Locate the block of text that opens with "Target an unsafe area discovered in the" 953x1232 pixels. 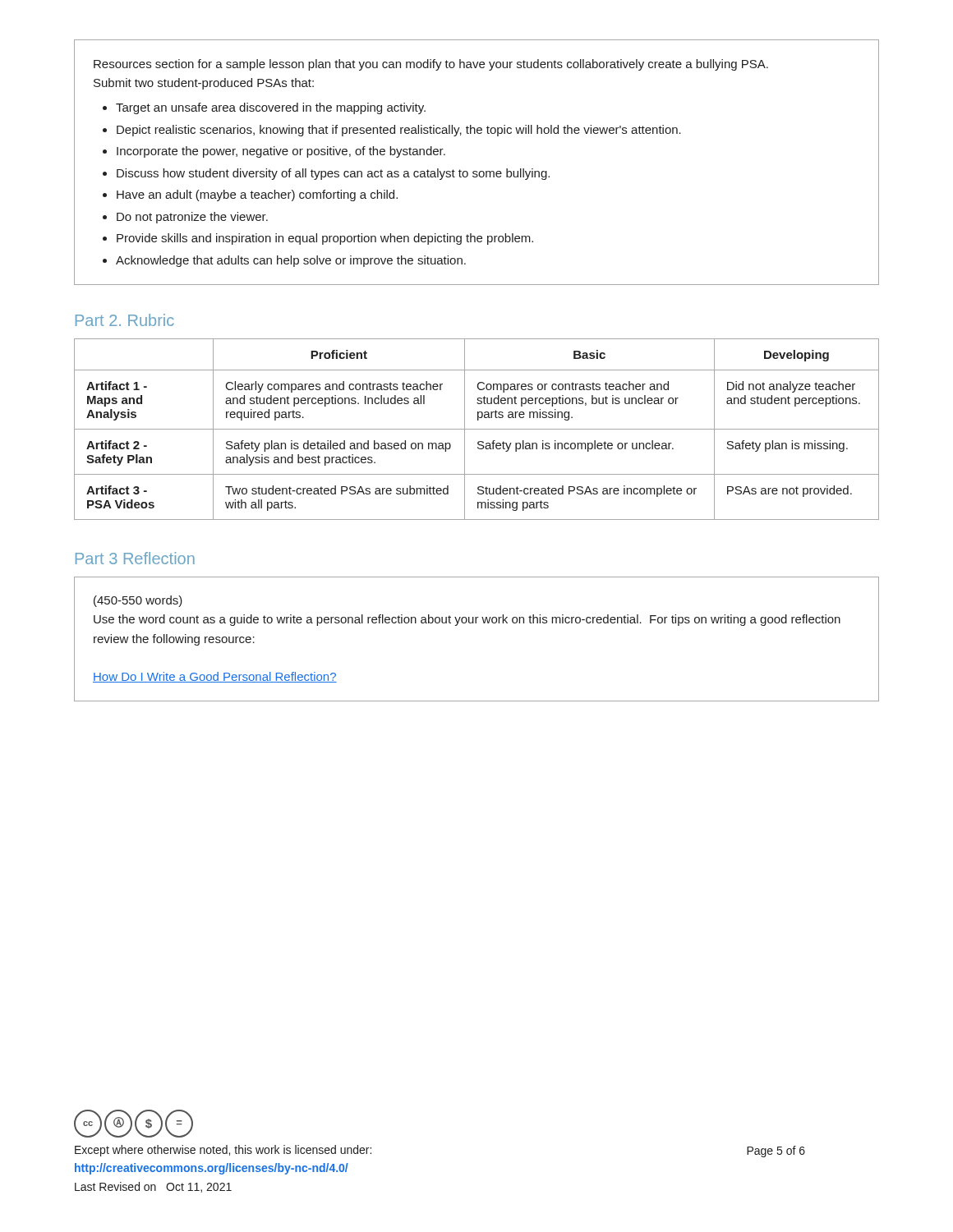(x=271, y=107)
